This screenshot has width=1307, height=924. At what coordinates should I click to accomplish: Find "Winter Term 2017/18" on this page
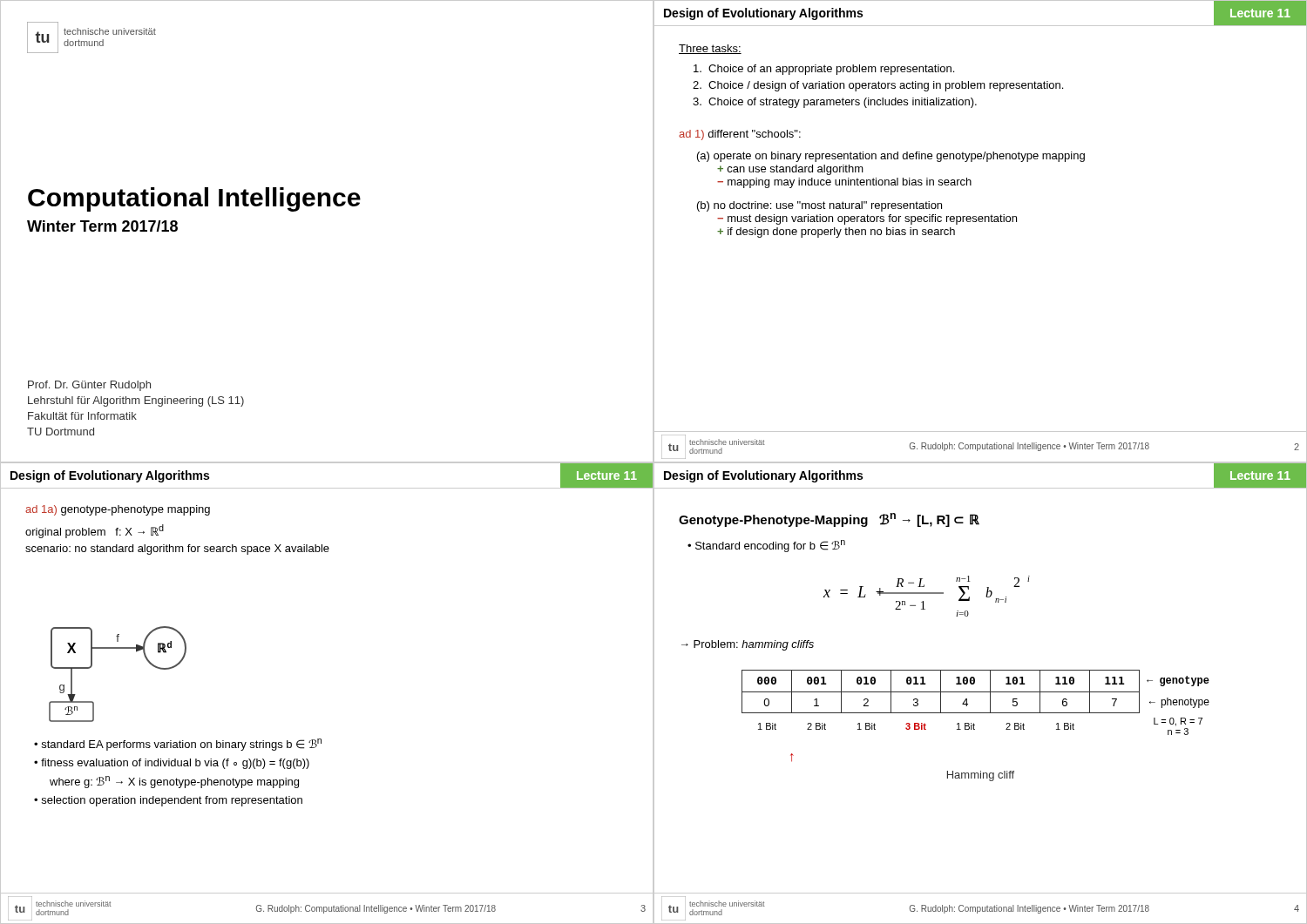click(x=103, y=227)
